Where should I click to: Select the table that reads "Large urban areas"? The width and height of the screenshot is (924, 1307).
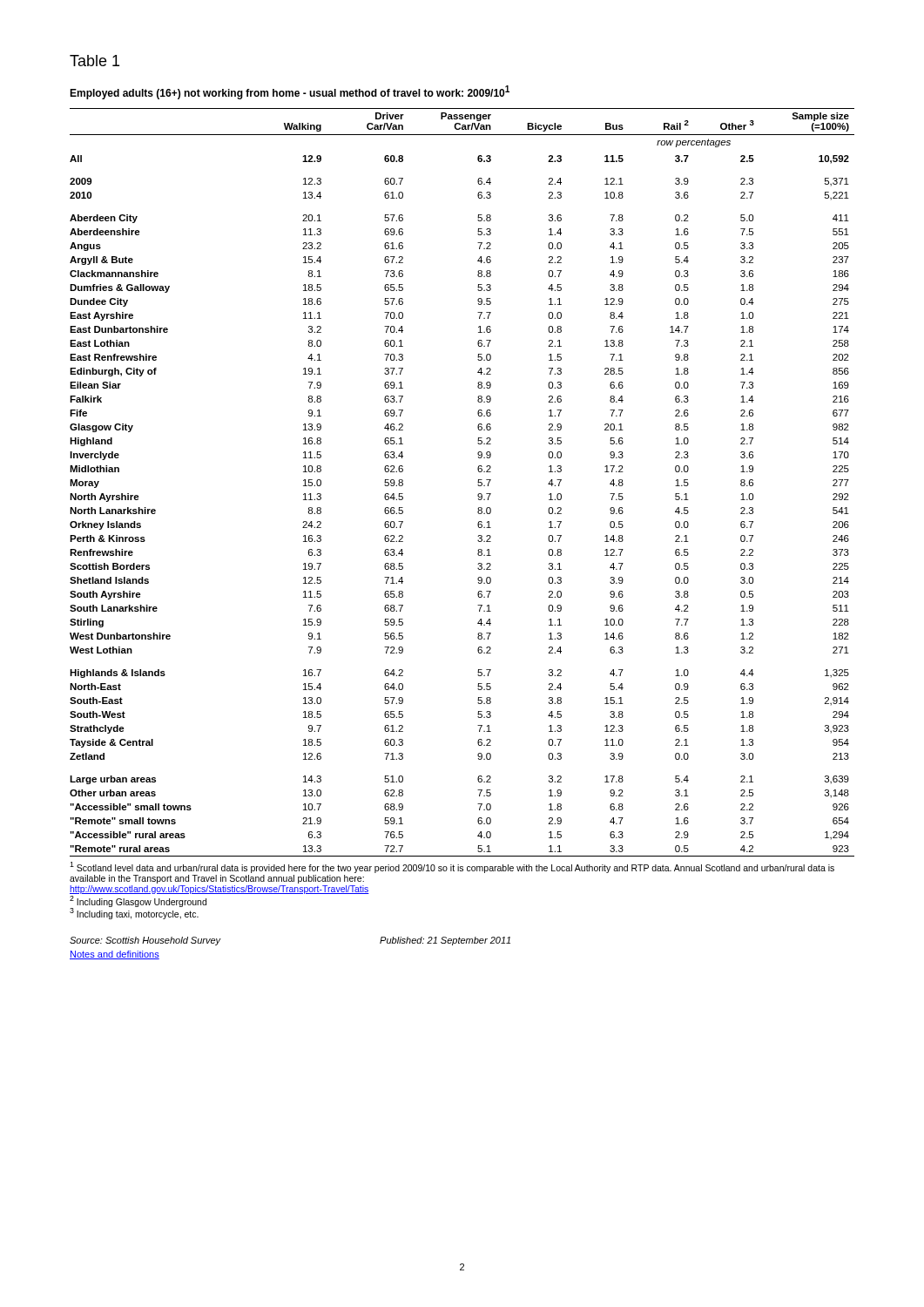tap(462, 514)
